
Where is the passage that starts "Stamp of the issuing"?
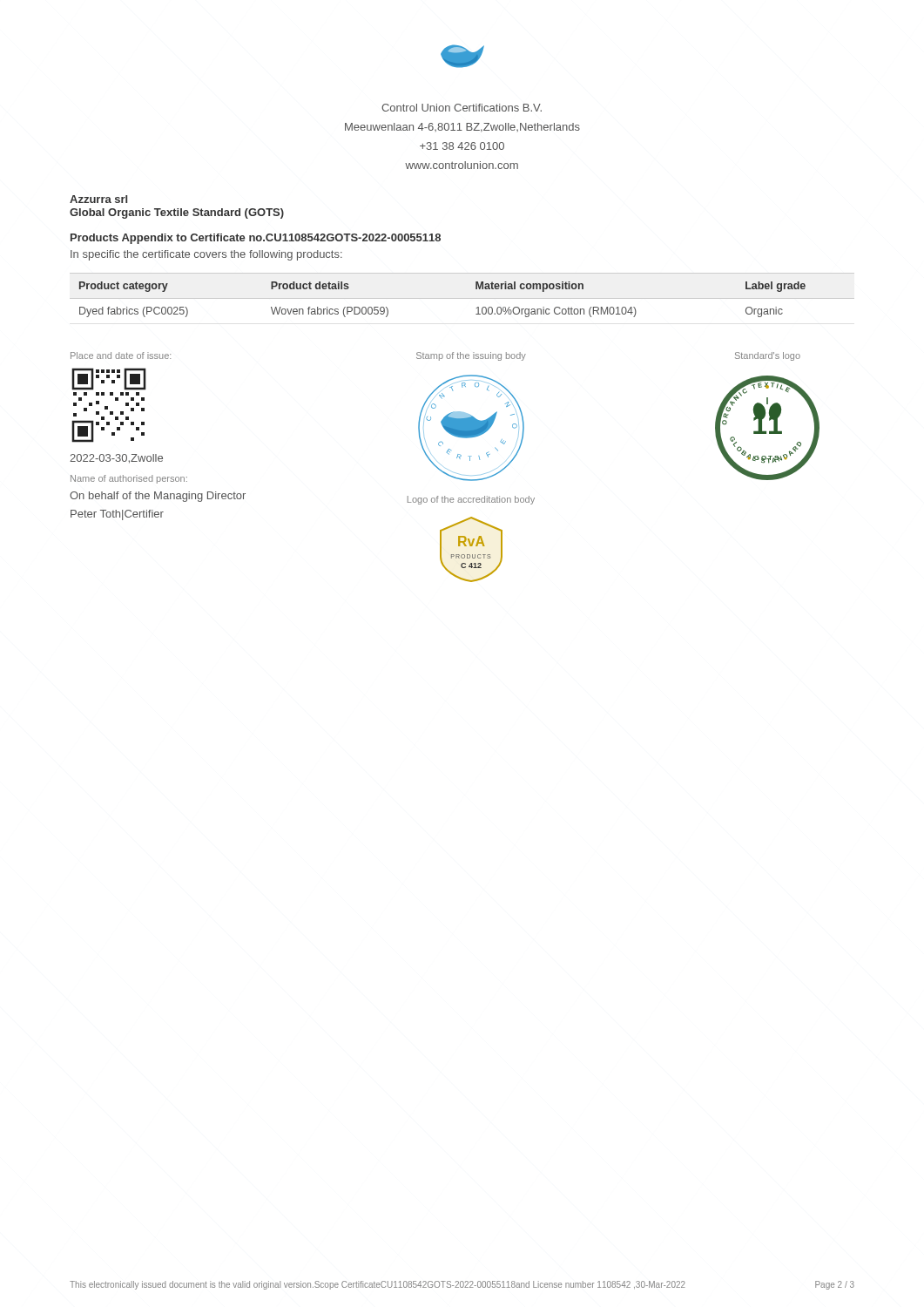(x=471, y=356)
